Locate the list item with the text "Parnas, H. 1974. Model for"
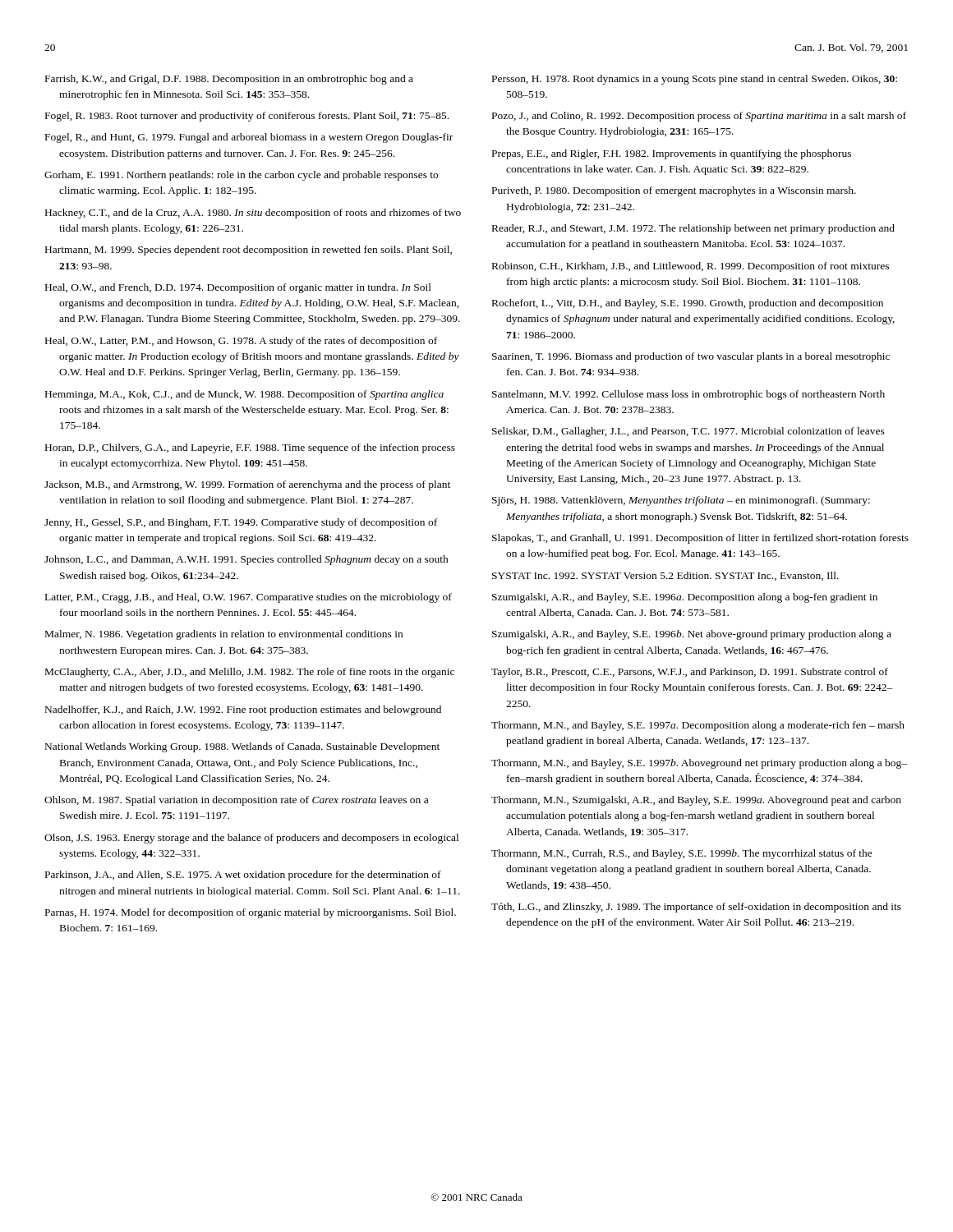Screen dimensions: 1232x953 [250, 920]
